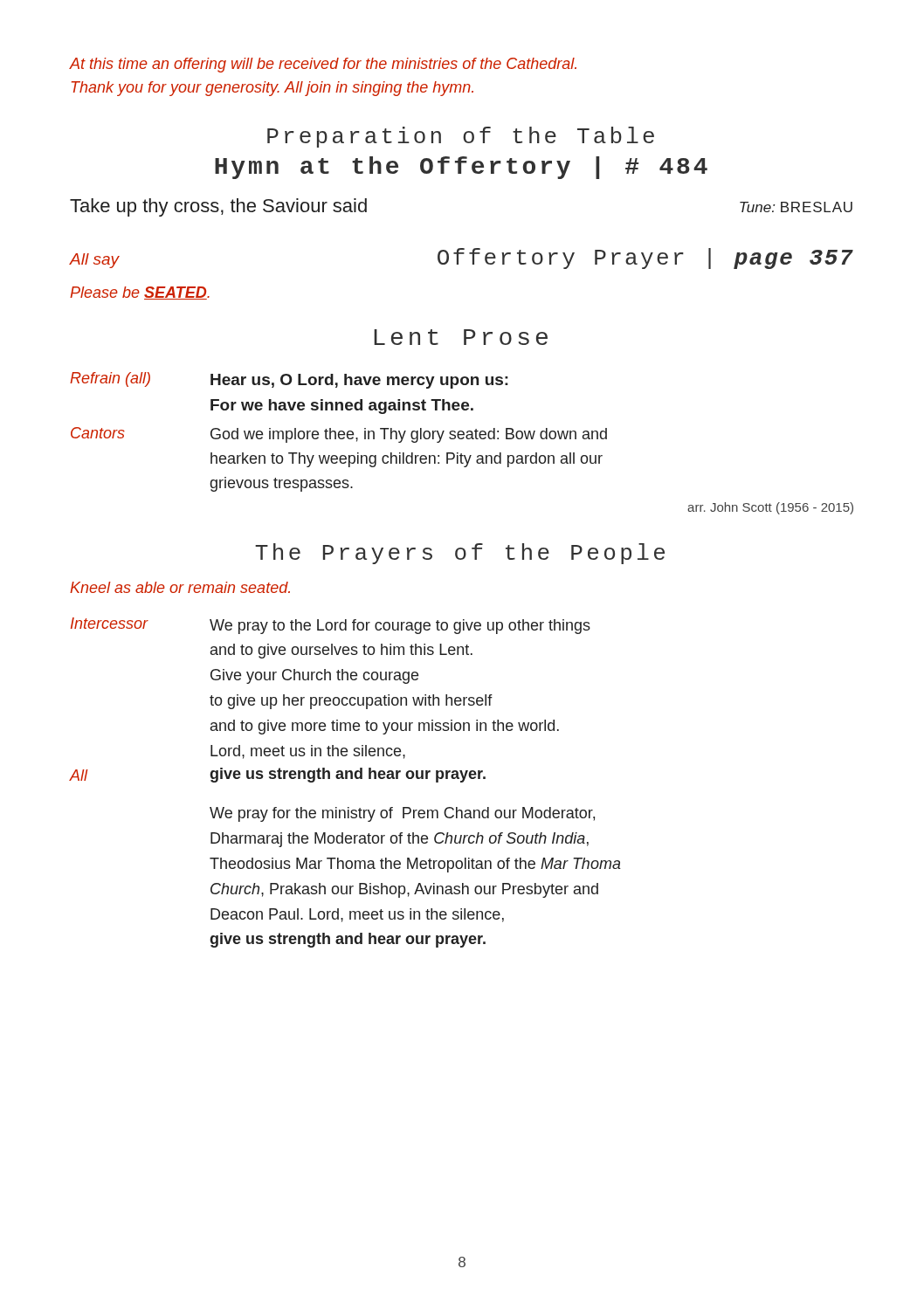Point to the element starting "Kneel as able or remain seated."
The image size is (924, 1310).
pyautogui.click(x=181, y=587)
